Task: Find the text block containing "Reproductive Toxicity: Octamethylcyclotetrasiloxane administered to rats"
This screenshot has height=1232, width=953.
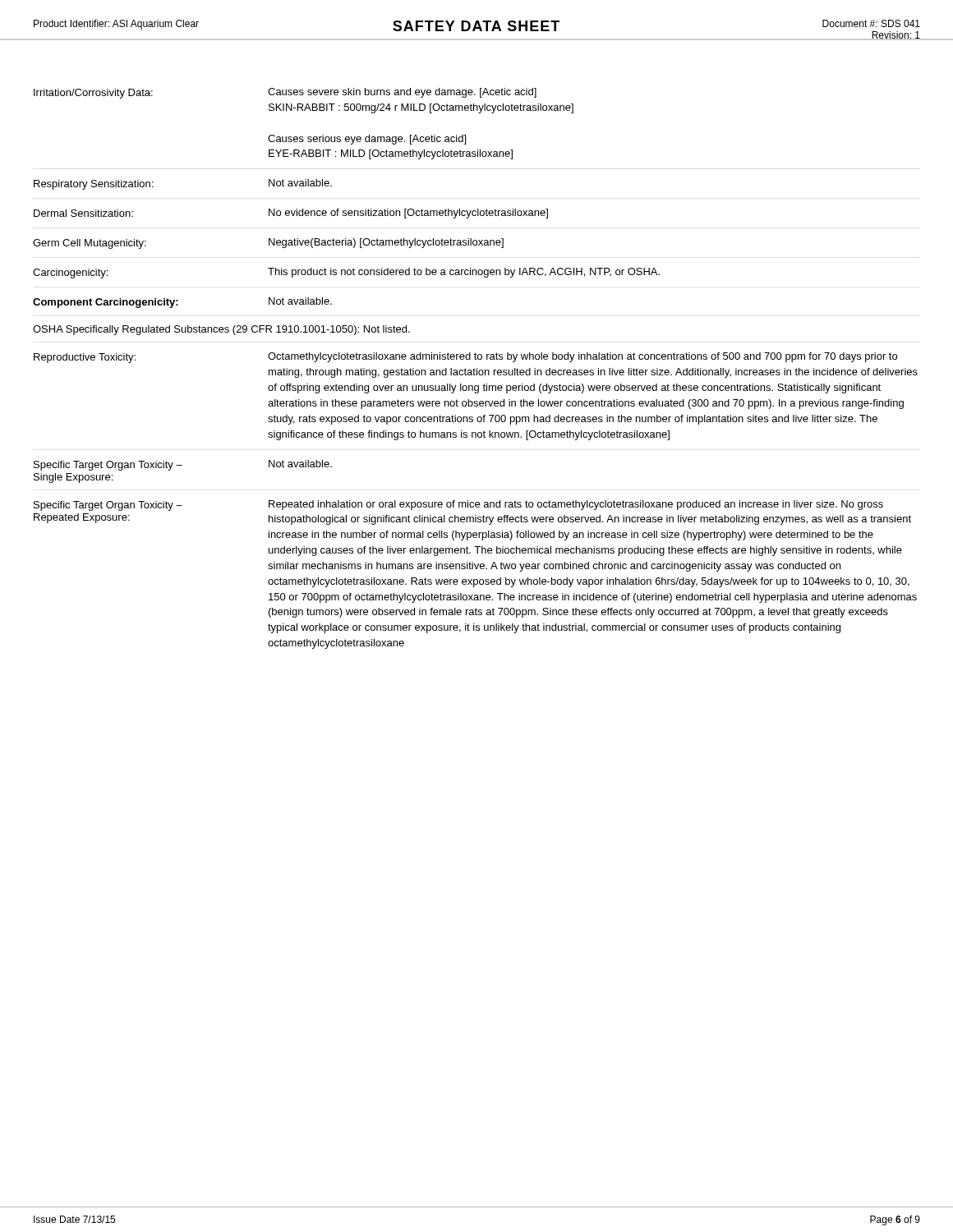Action: pyautogui.click(x=476, y=396)
